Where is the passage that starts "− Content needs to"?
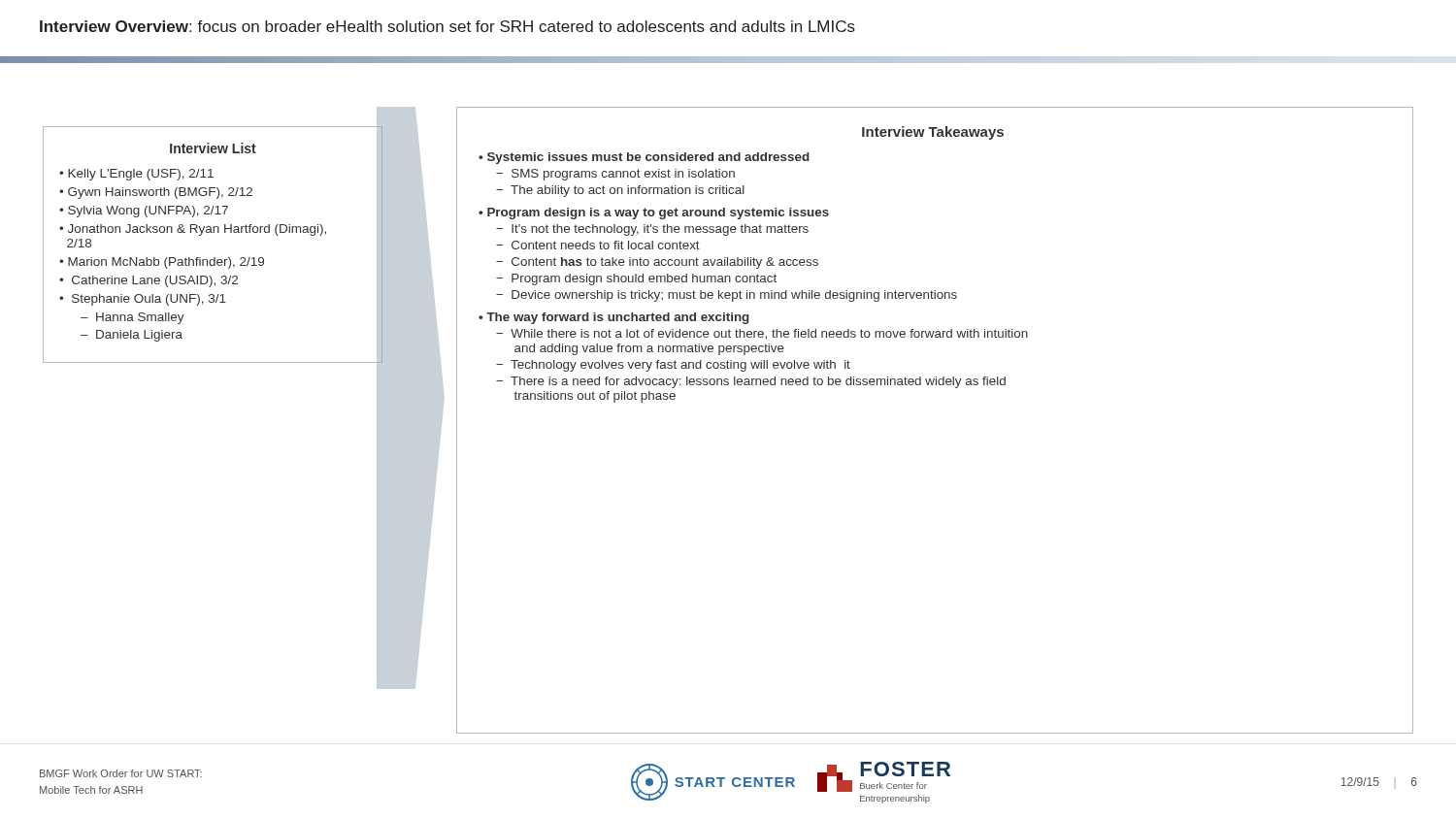1456x819 pixels. (x=598, y=245)
